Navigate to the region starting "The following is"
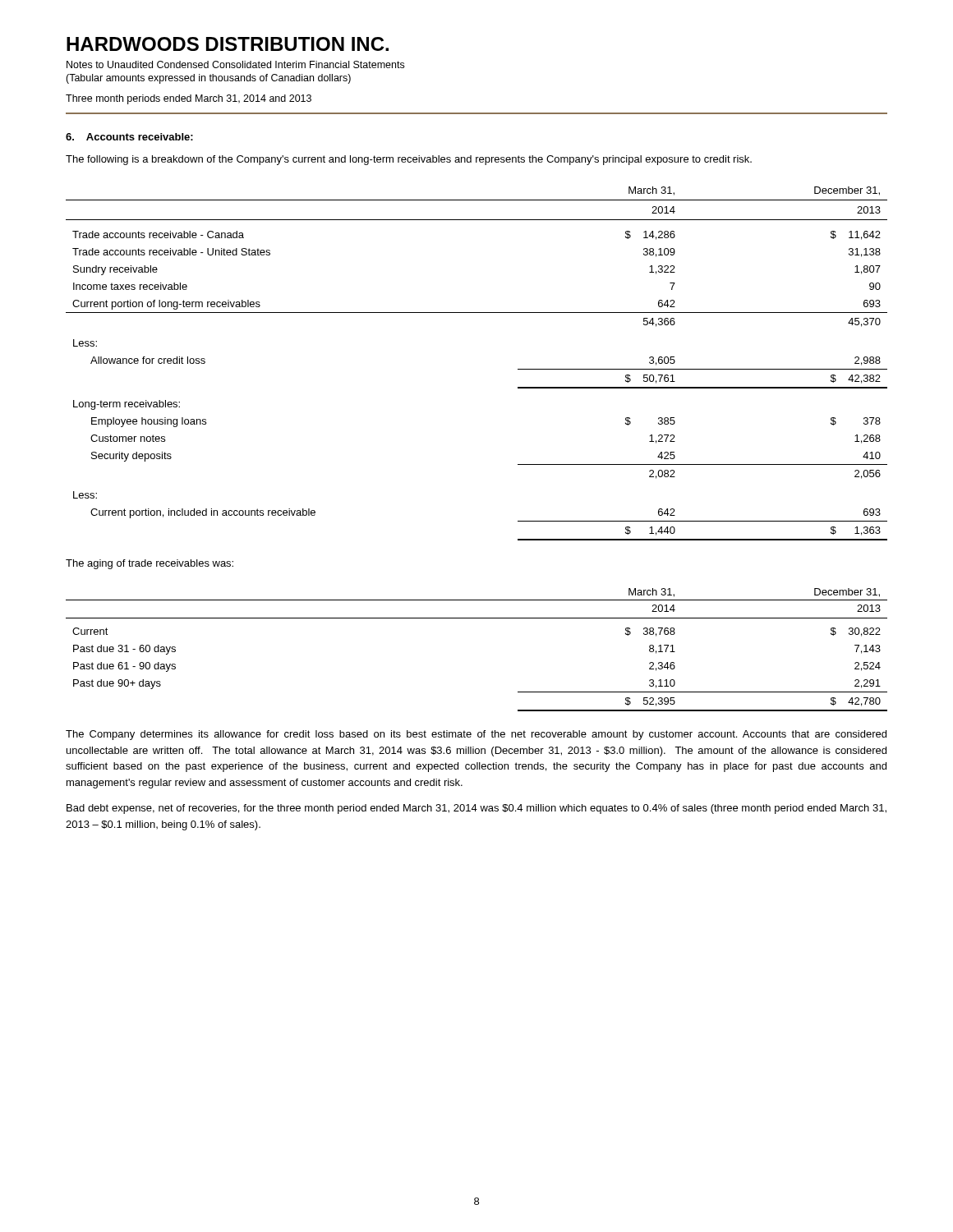 pos(409,159)
